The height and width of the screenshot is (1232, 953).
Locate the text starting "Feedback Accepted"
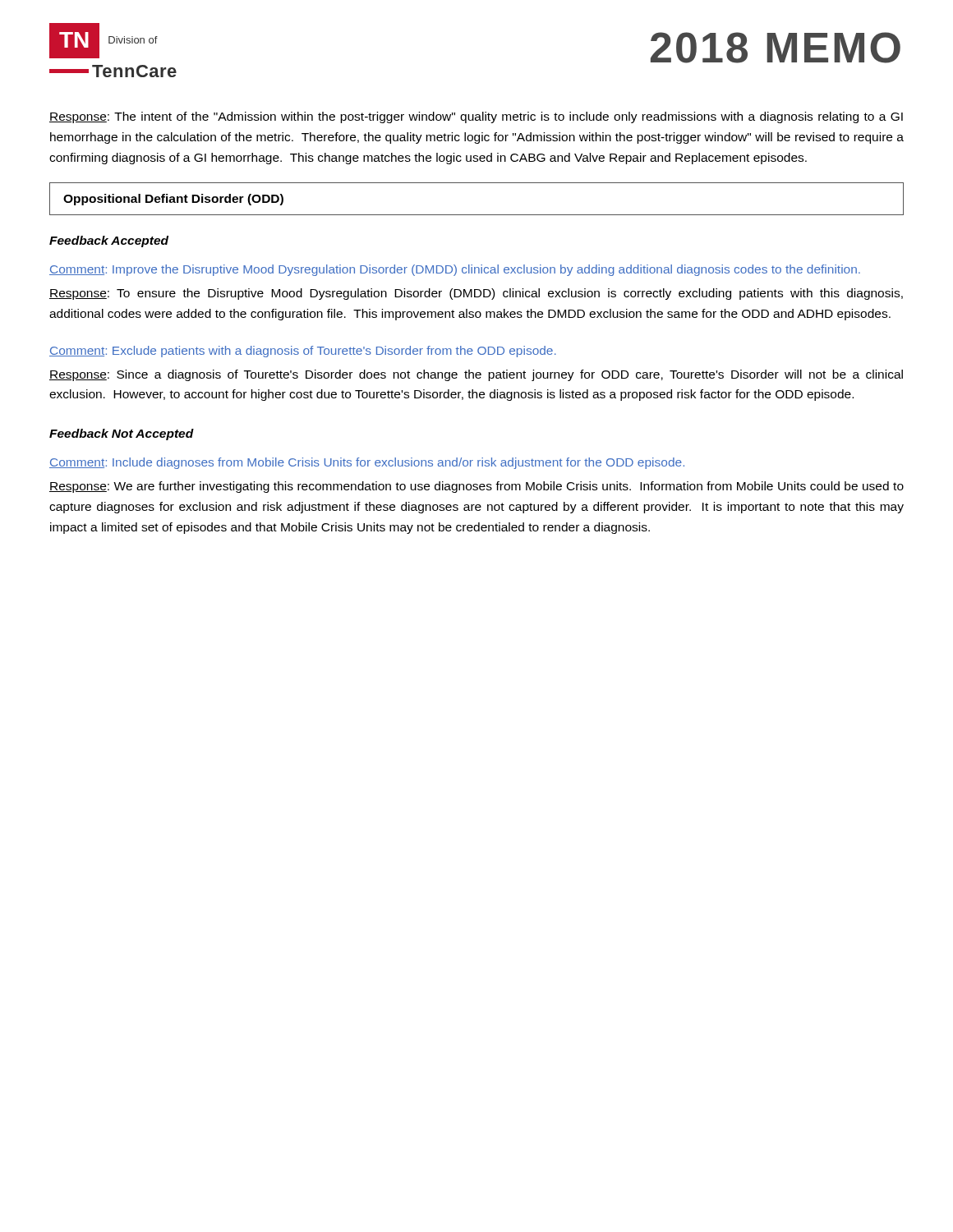point(109,241)
